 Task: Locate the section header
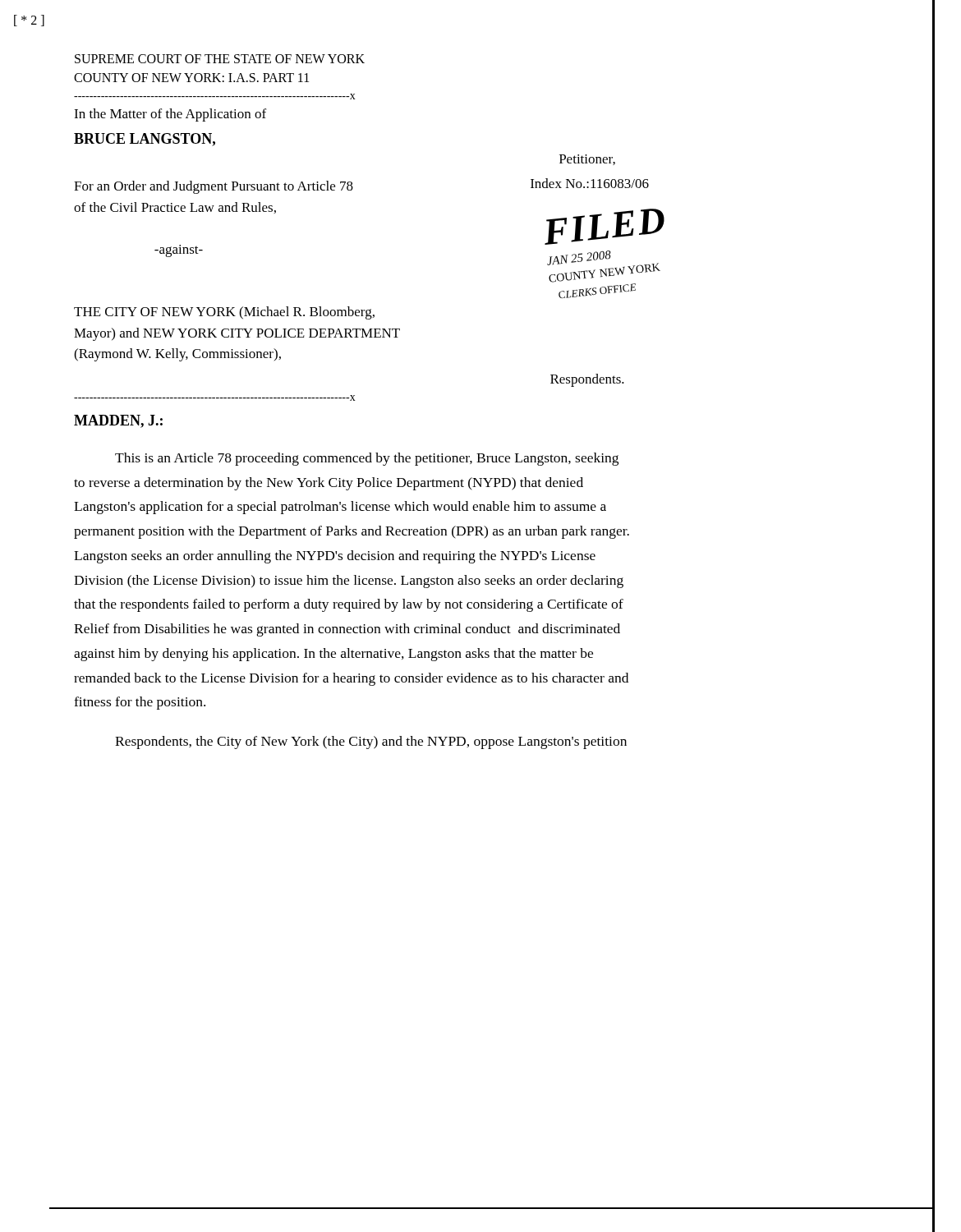click(219, 68)
